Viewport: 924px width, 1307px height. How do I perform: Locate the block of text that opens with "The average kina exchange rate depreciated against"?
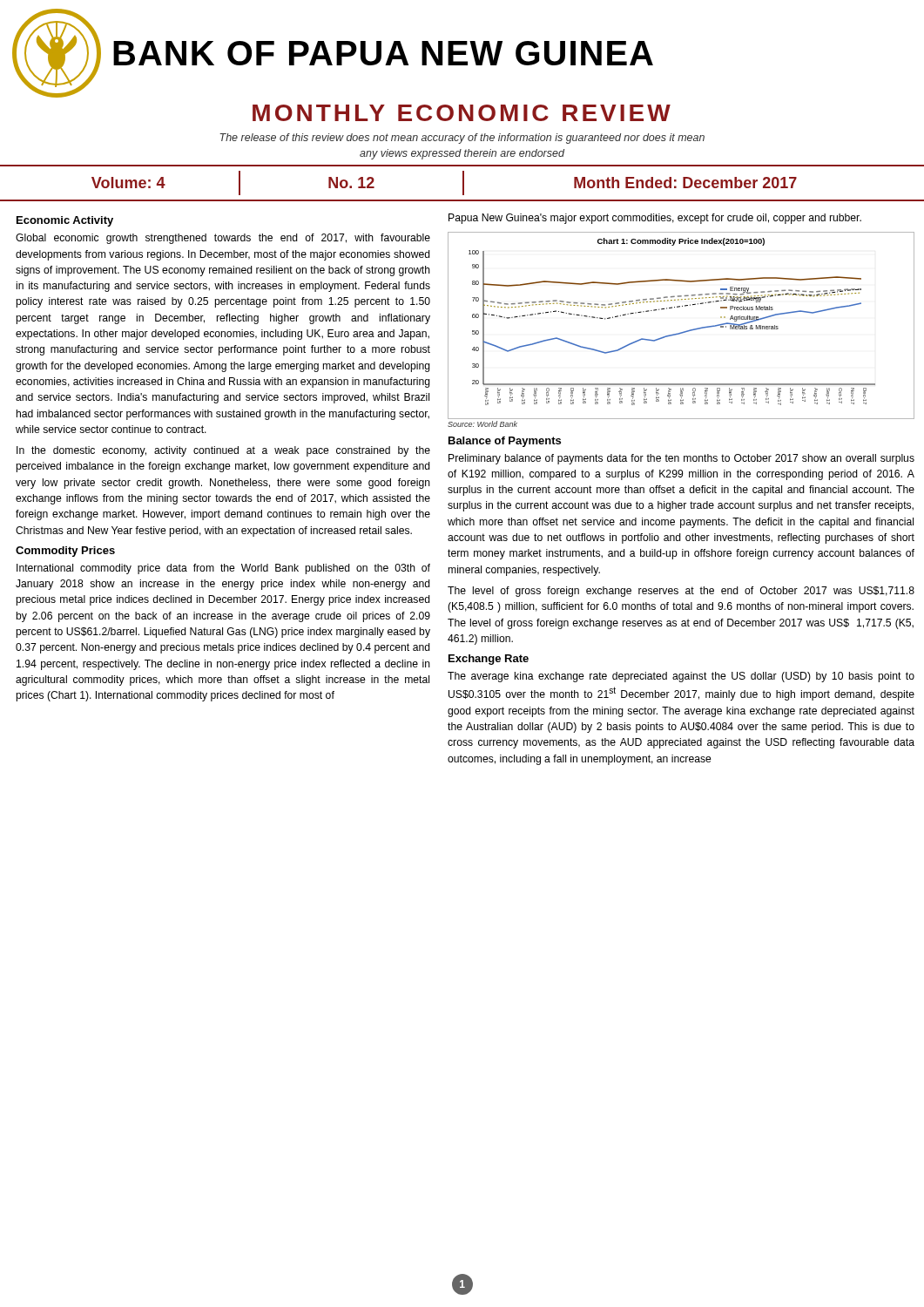681,717
